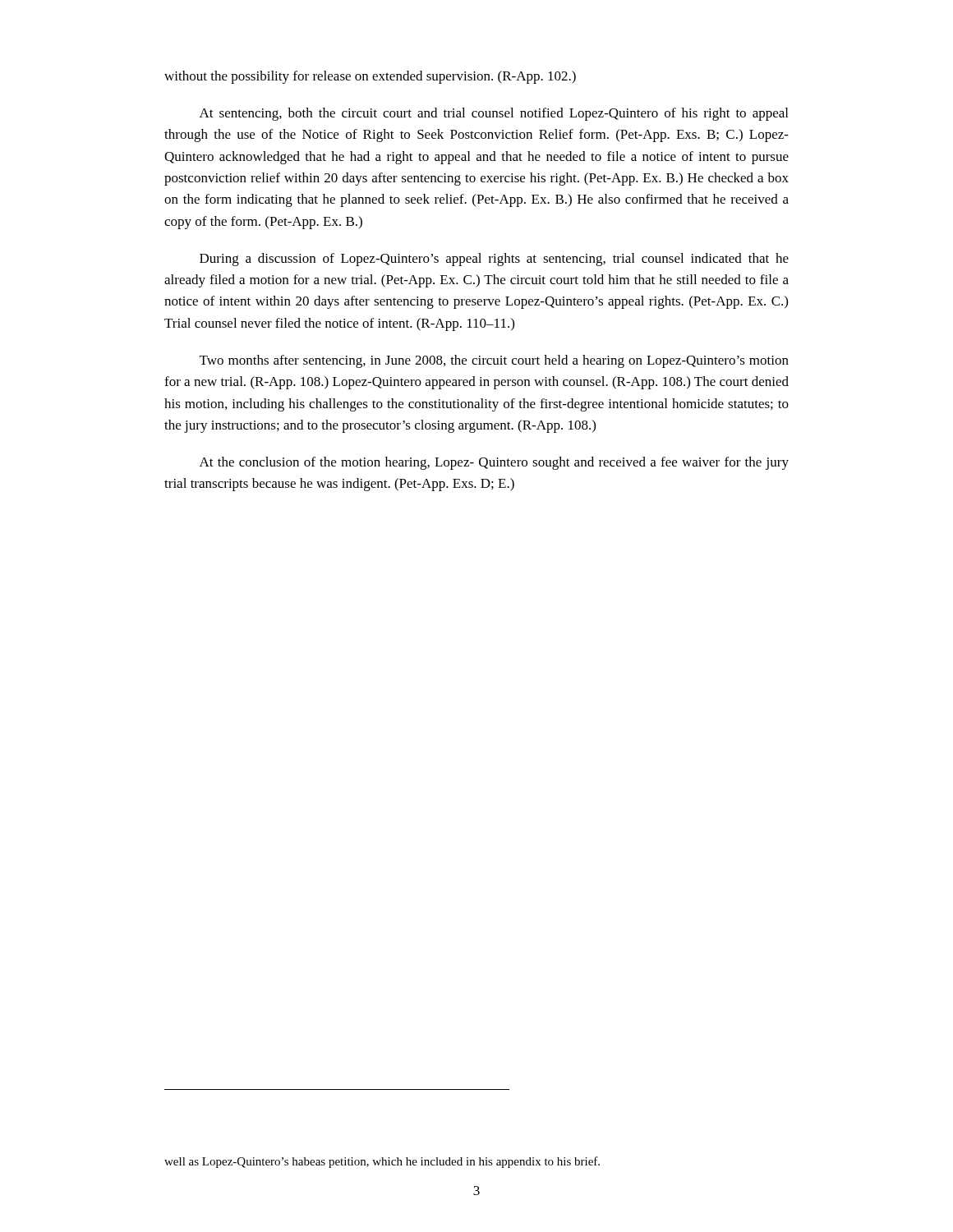Screen dimensions: 1232x953
Task: Find the text block starting "well as Lopez-Quintero’s habeas petition, which he included"
Action: [x=382, y=1161]
